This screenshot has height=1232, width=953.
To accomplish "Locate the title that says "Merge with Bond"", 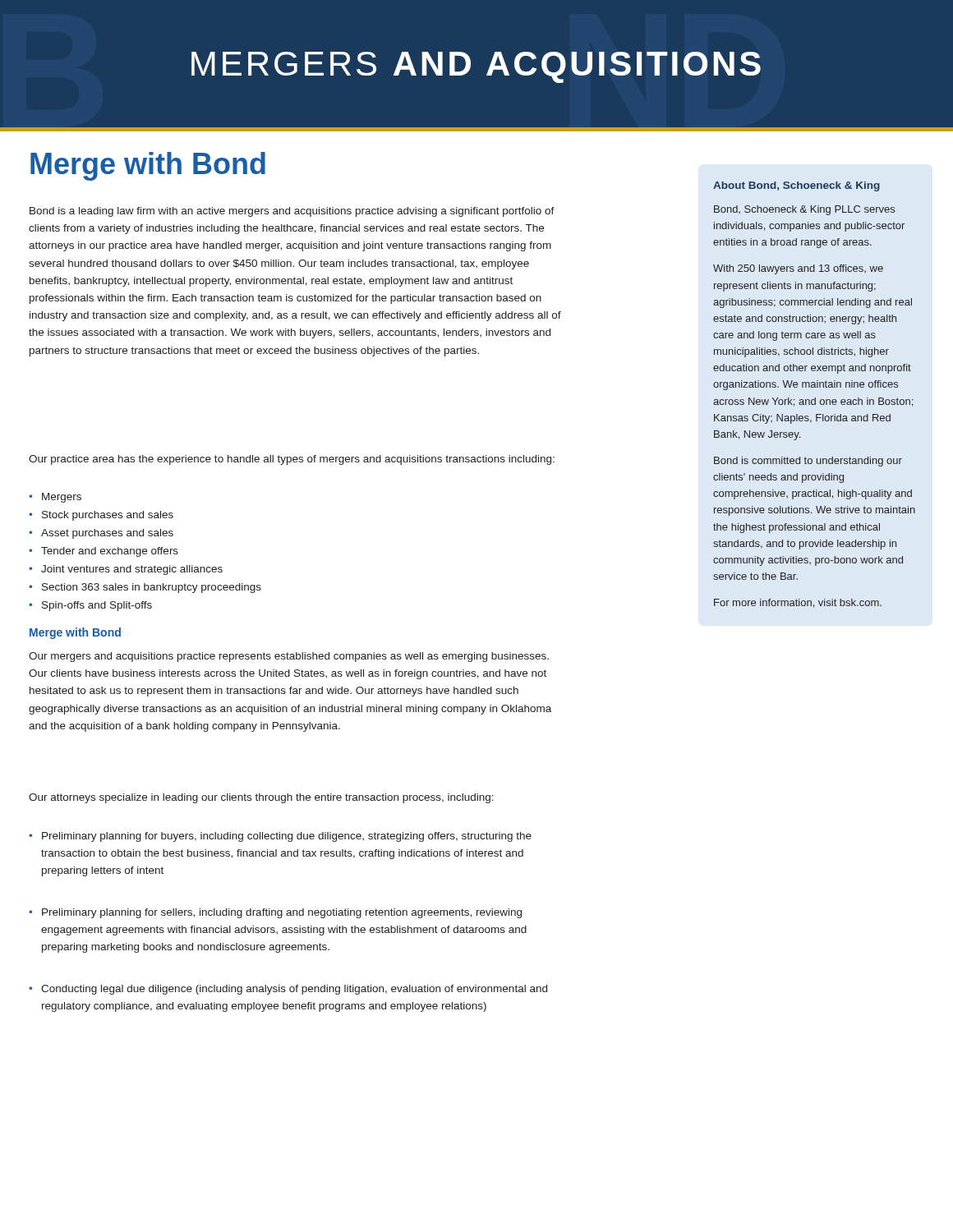I will 148,166.
